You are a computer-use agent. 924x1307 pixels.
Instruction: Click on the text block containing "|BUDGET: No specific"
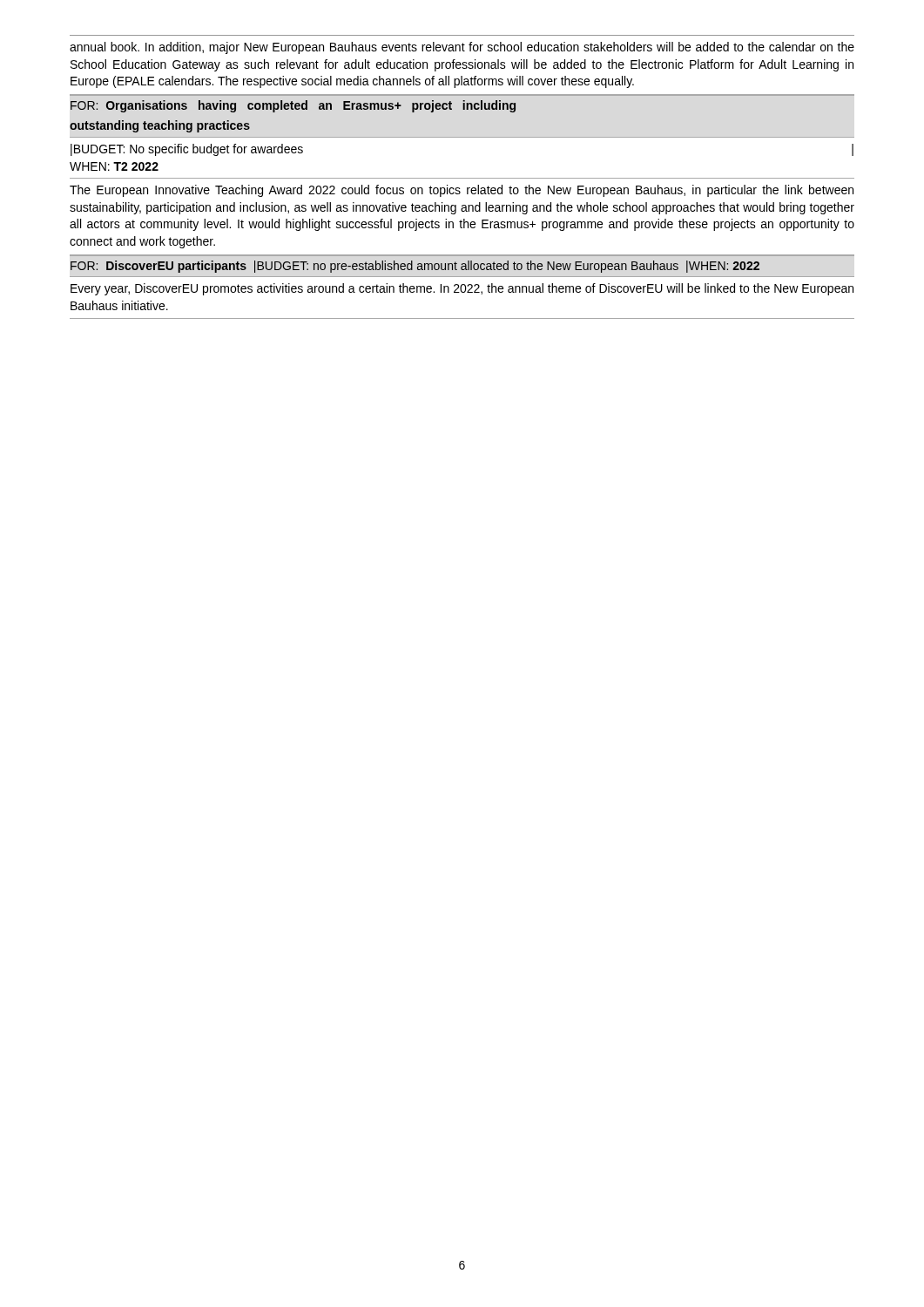[x=184, y=149]
